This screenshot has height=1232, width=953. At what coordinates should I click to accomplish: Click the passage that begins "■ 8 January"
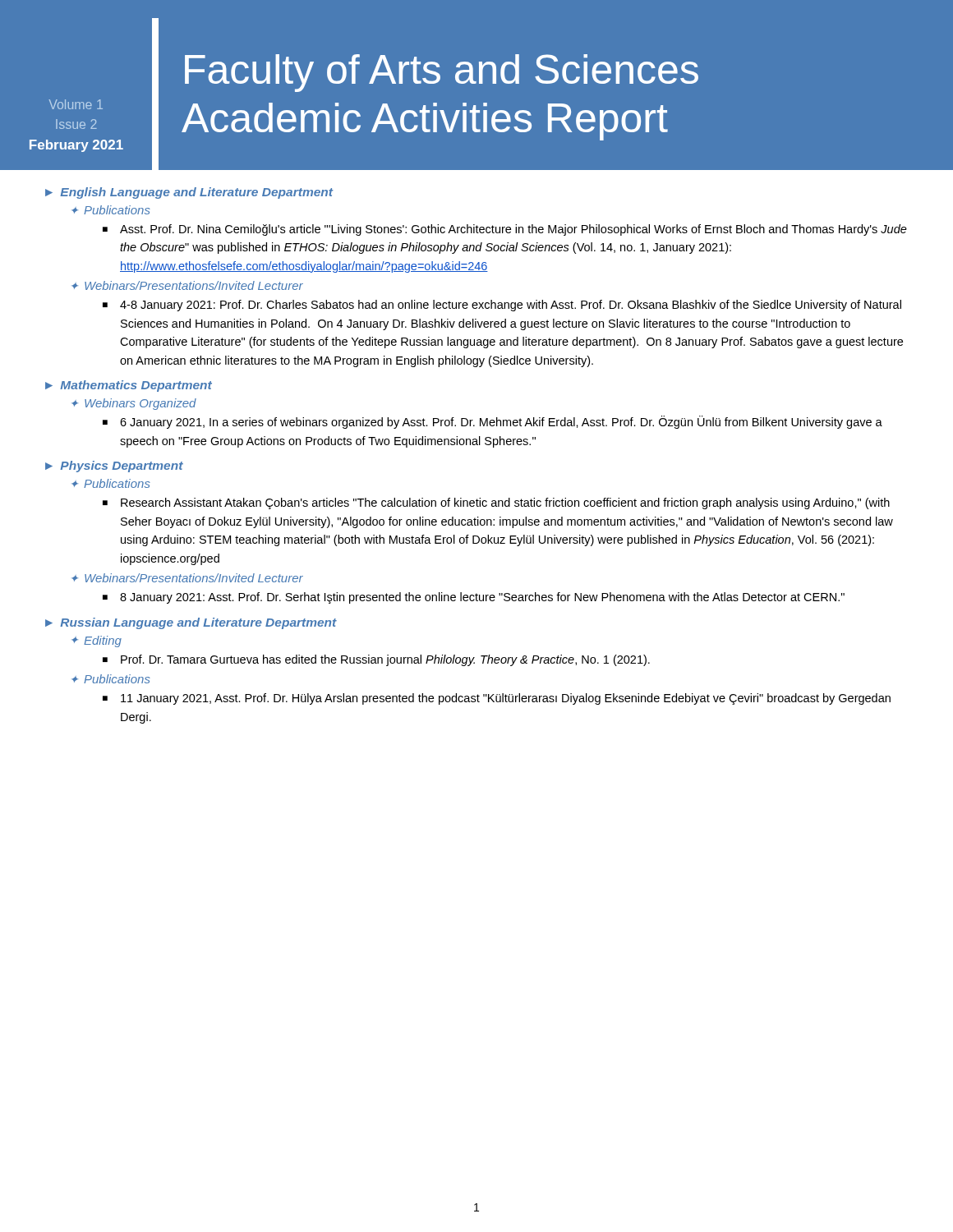click(506, 597)
